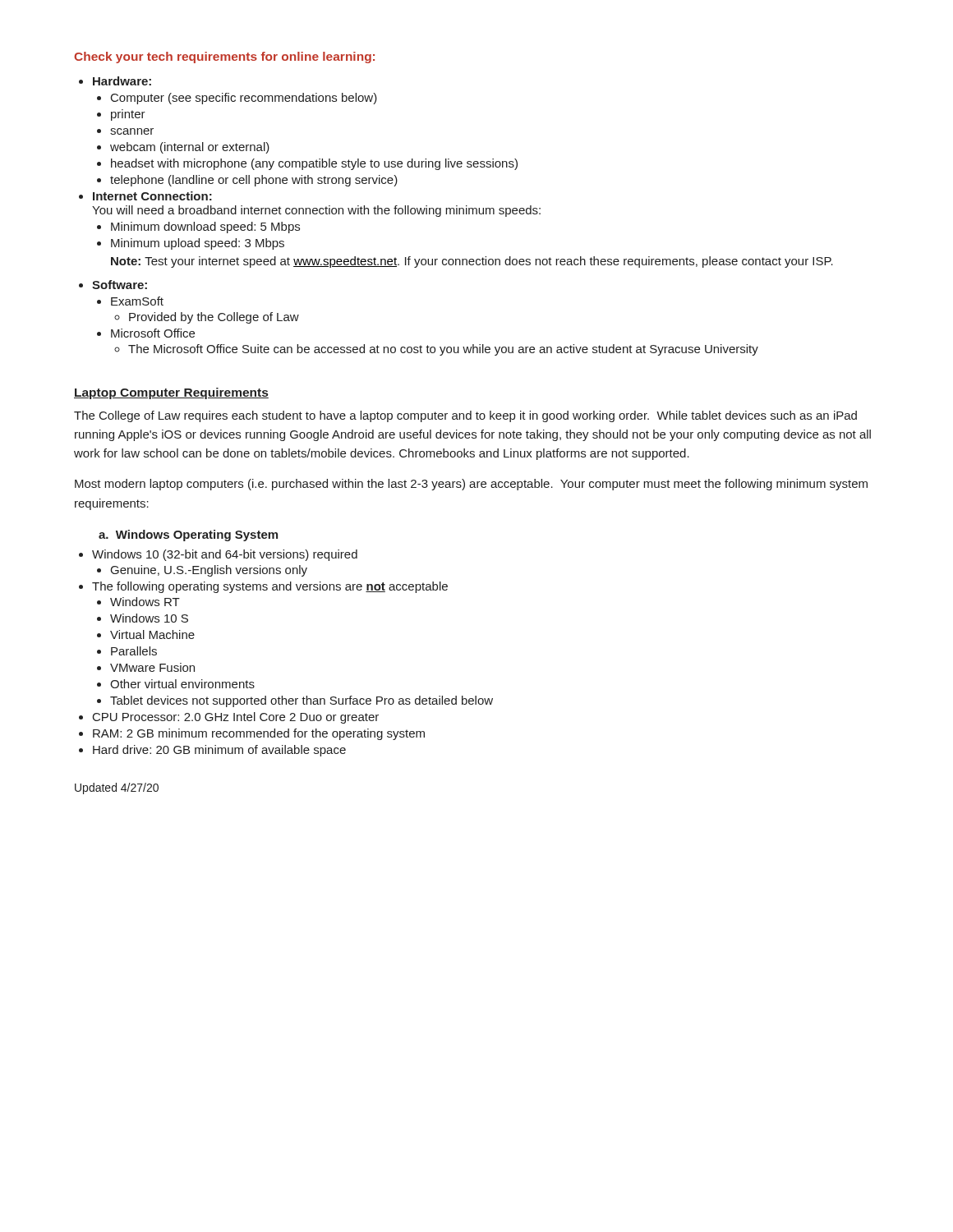Navigate to the block starting "The Microsoft Office Suite can be accessed at"
The height and width of the screenshot is (1232, 953).
443,348
